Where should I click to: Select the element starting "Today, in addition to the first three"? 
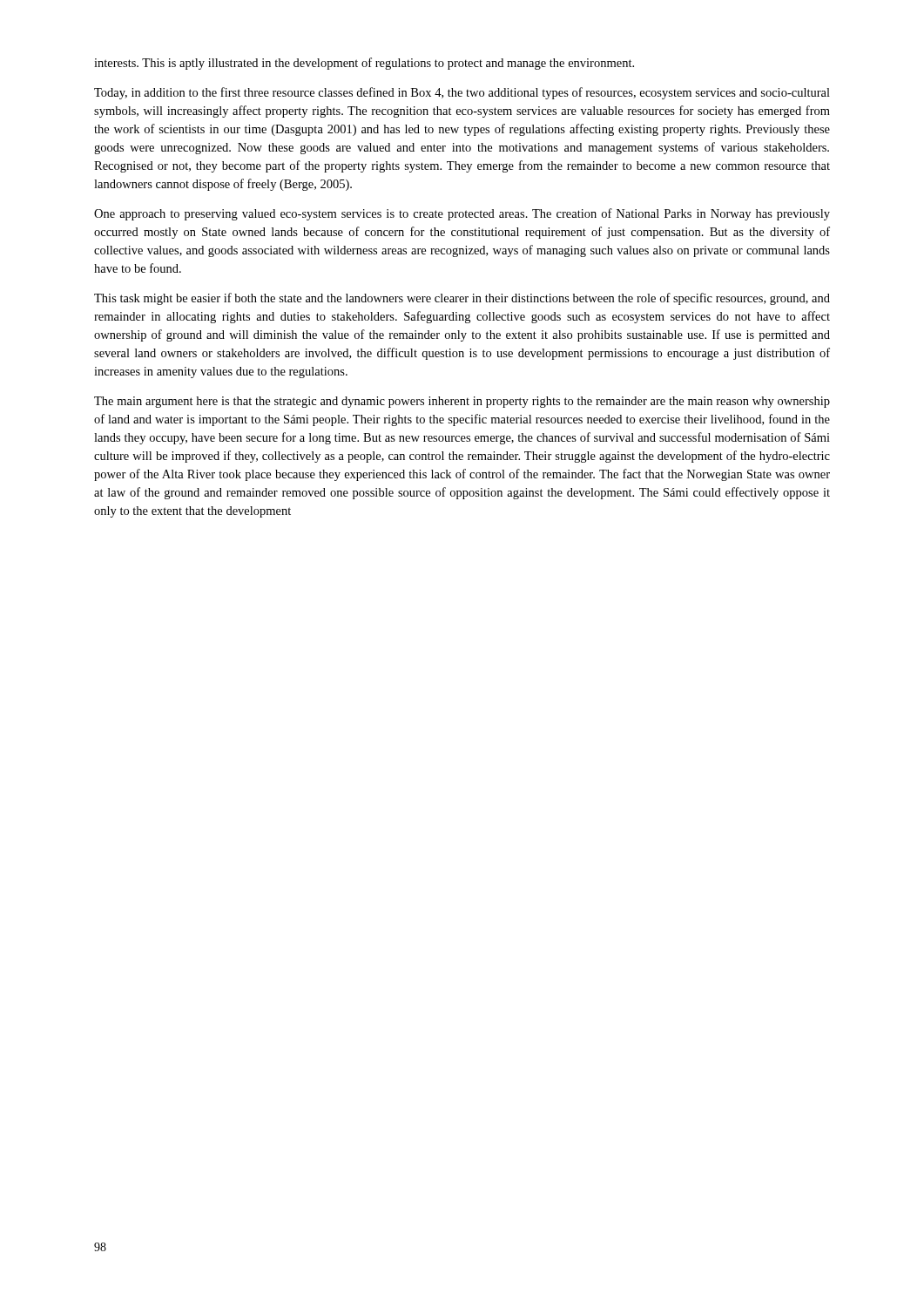pos(462,138)
